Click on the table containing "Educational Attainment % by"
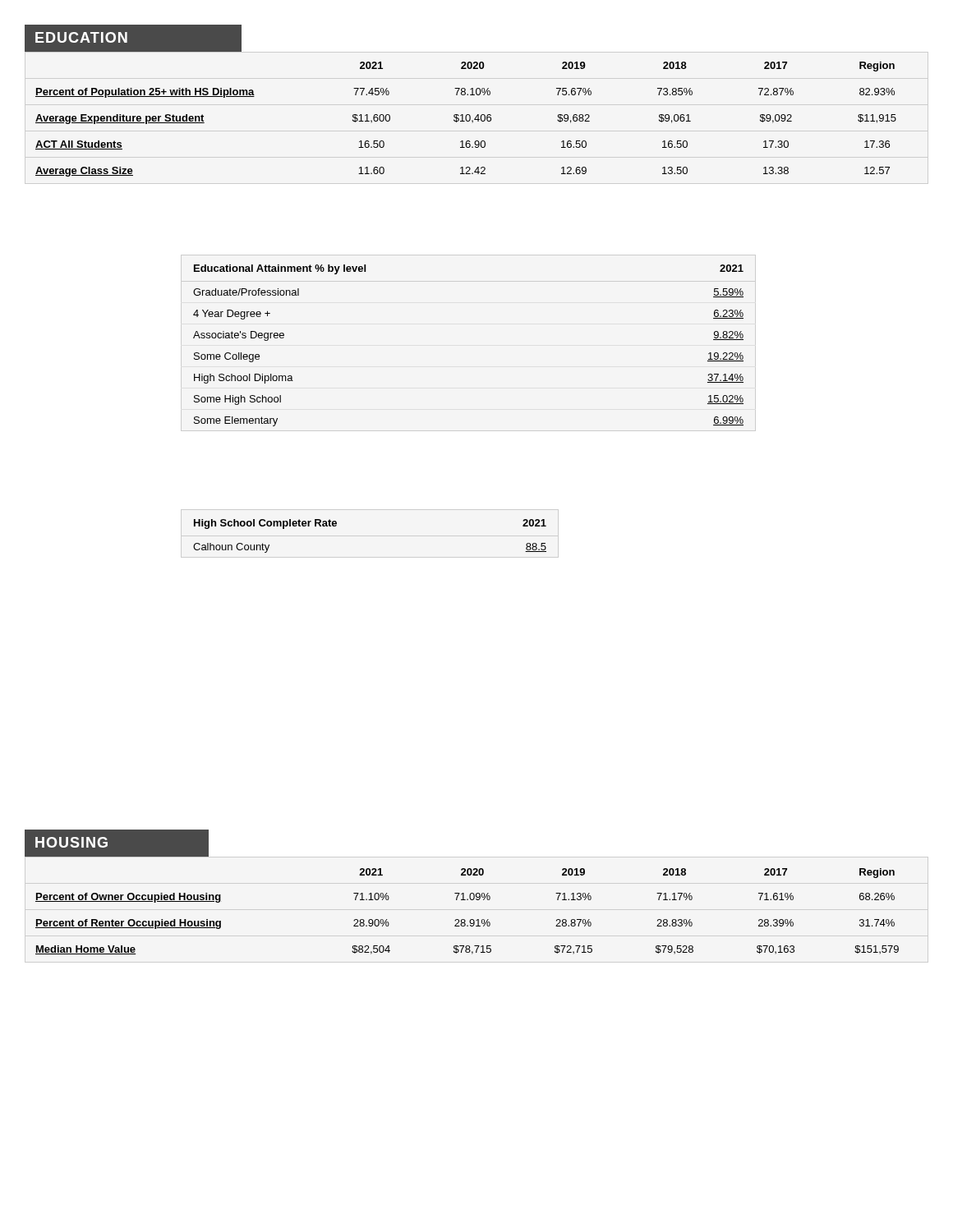The width and height of the screenshot is (953, 1232). click(468, 343)
